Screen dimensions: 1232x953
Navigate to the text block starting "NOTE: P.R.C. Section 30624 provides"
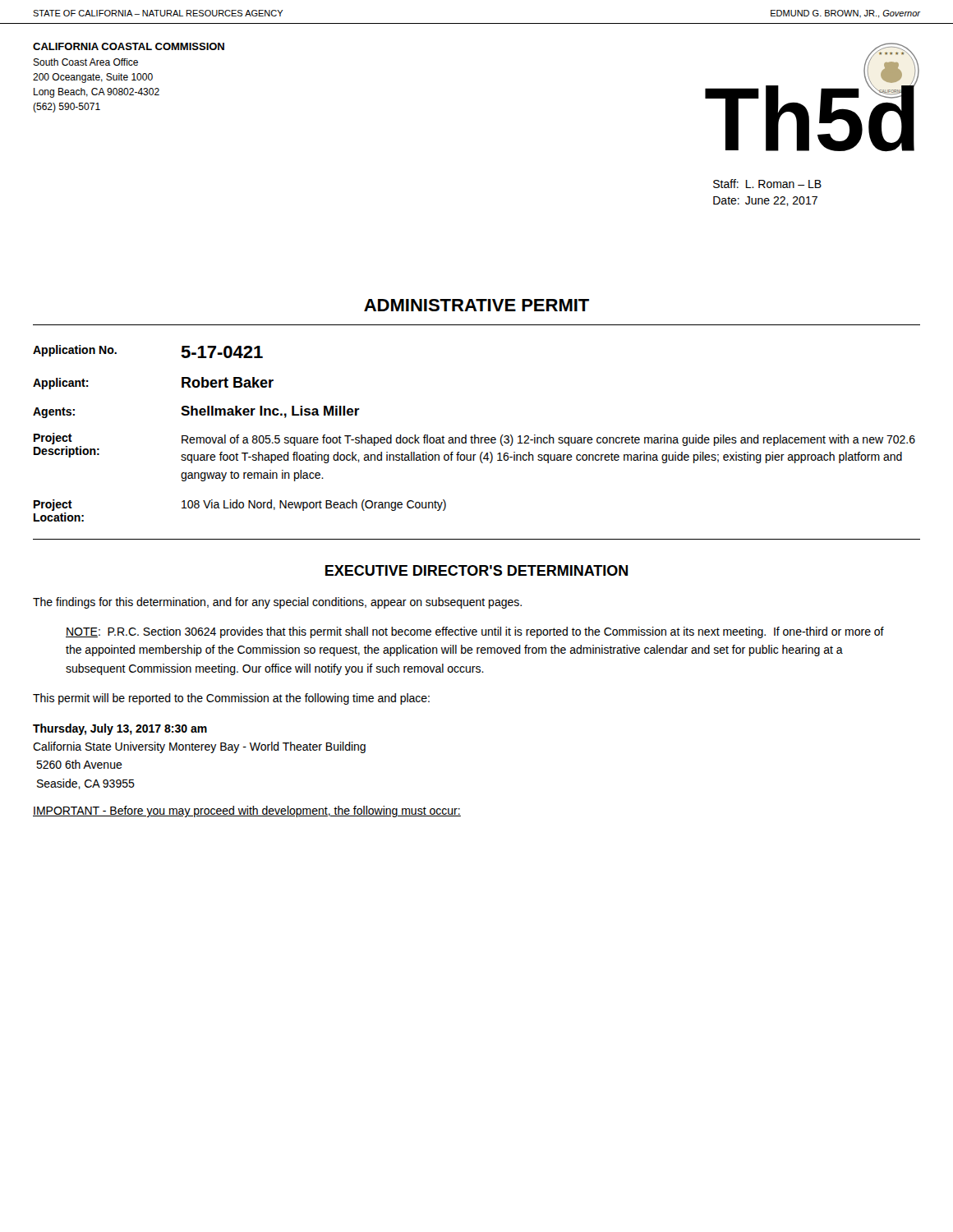[x=475, y=650]
